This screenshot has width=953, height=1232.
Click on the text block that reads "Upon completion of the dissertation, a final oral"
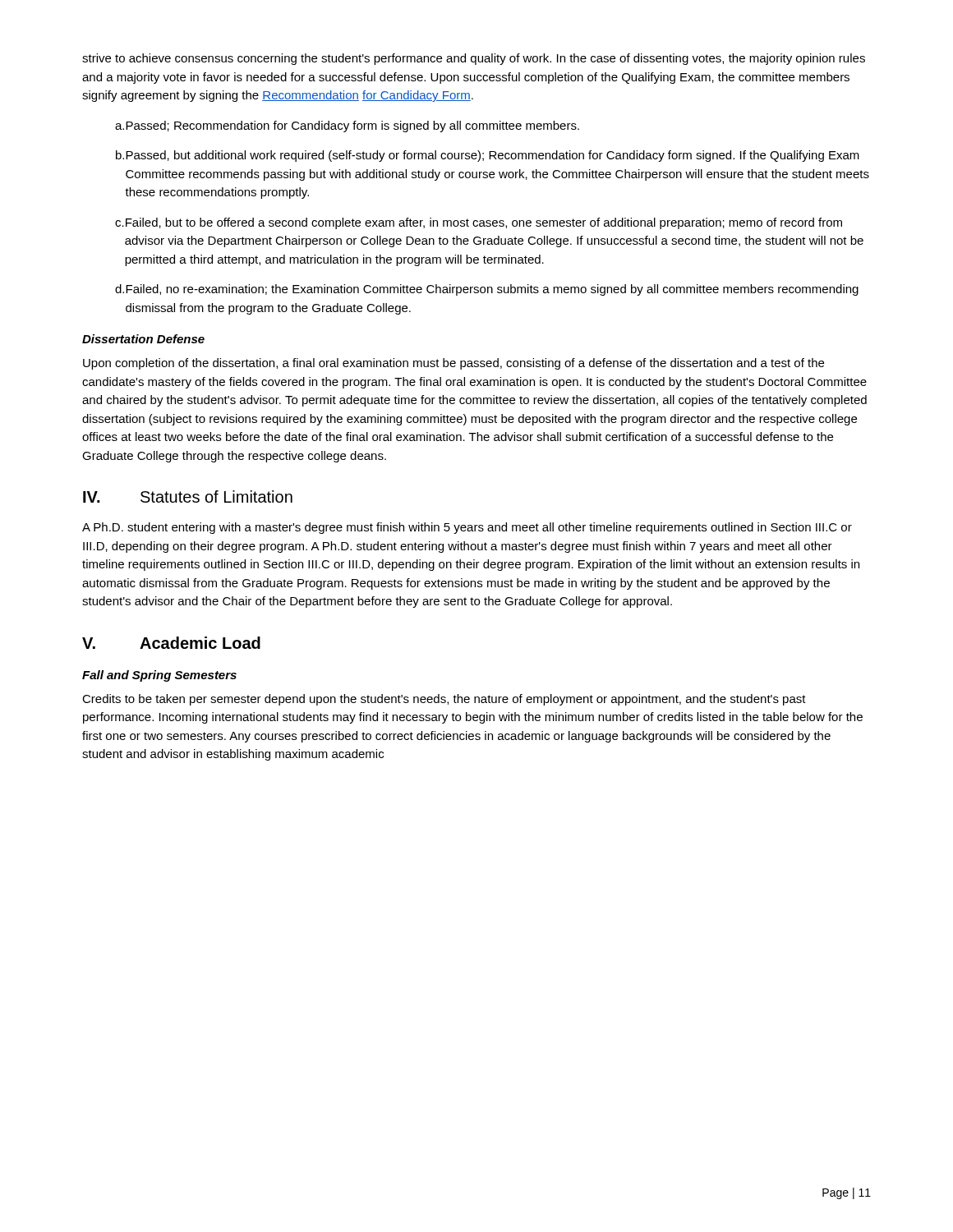(476, 409)
